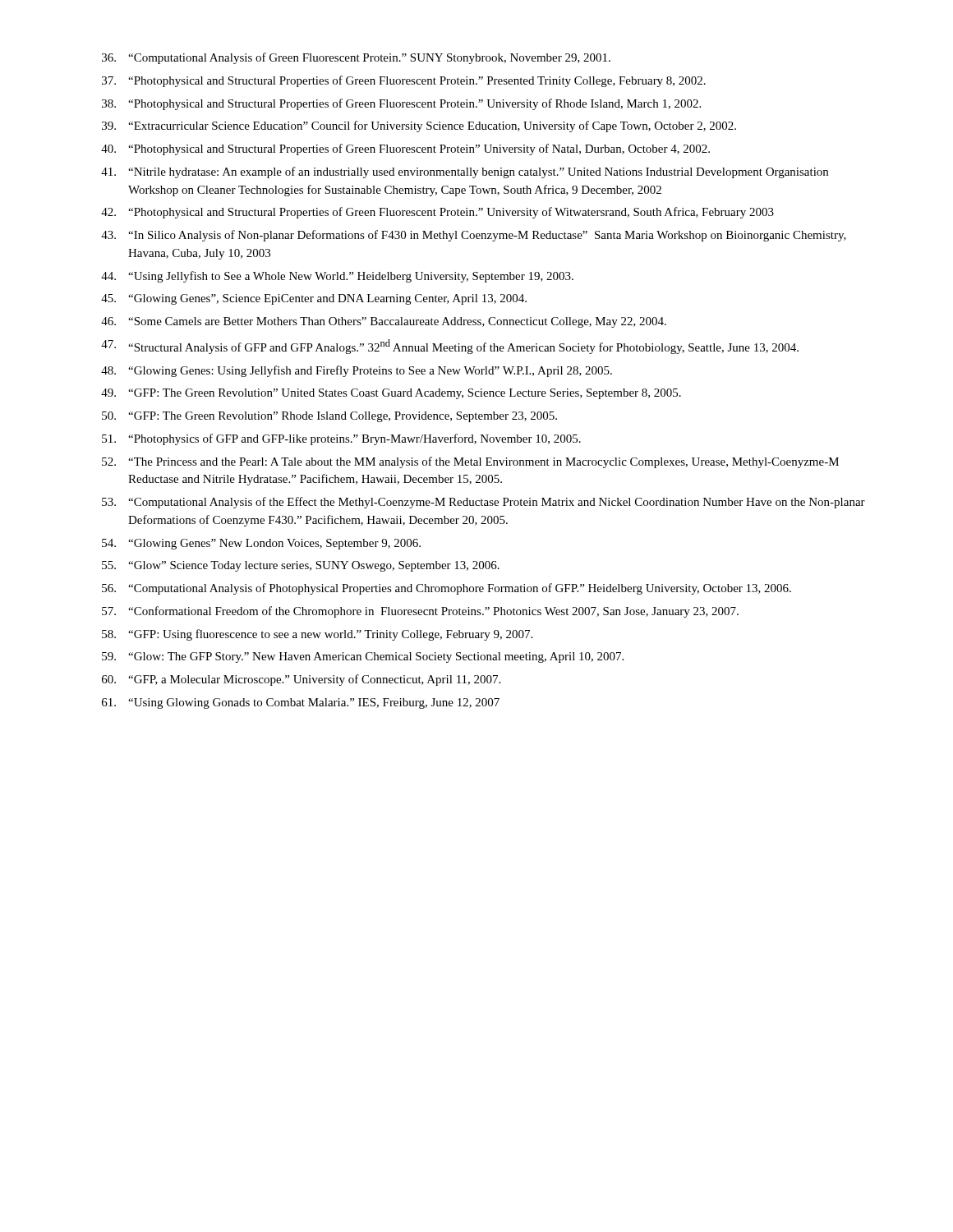This screenshot has height=1232, width=953.
Task: Point to the block beginning "42. “Photophysical and Structural Properties of Green Fluorescent"
Action: click(476, 213)
